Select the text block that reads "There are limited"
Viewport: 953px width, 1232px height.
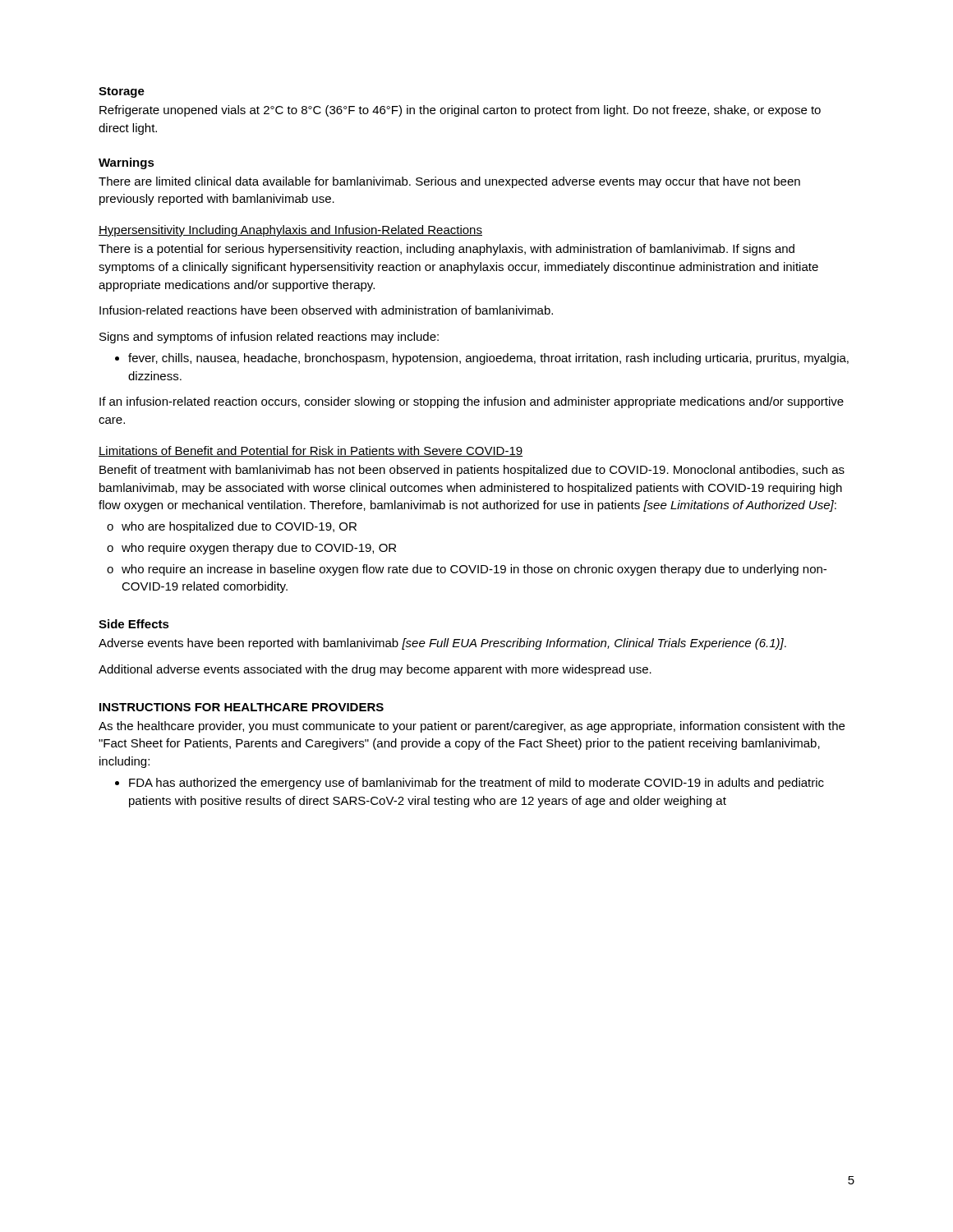(476, 190)
